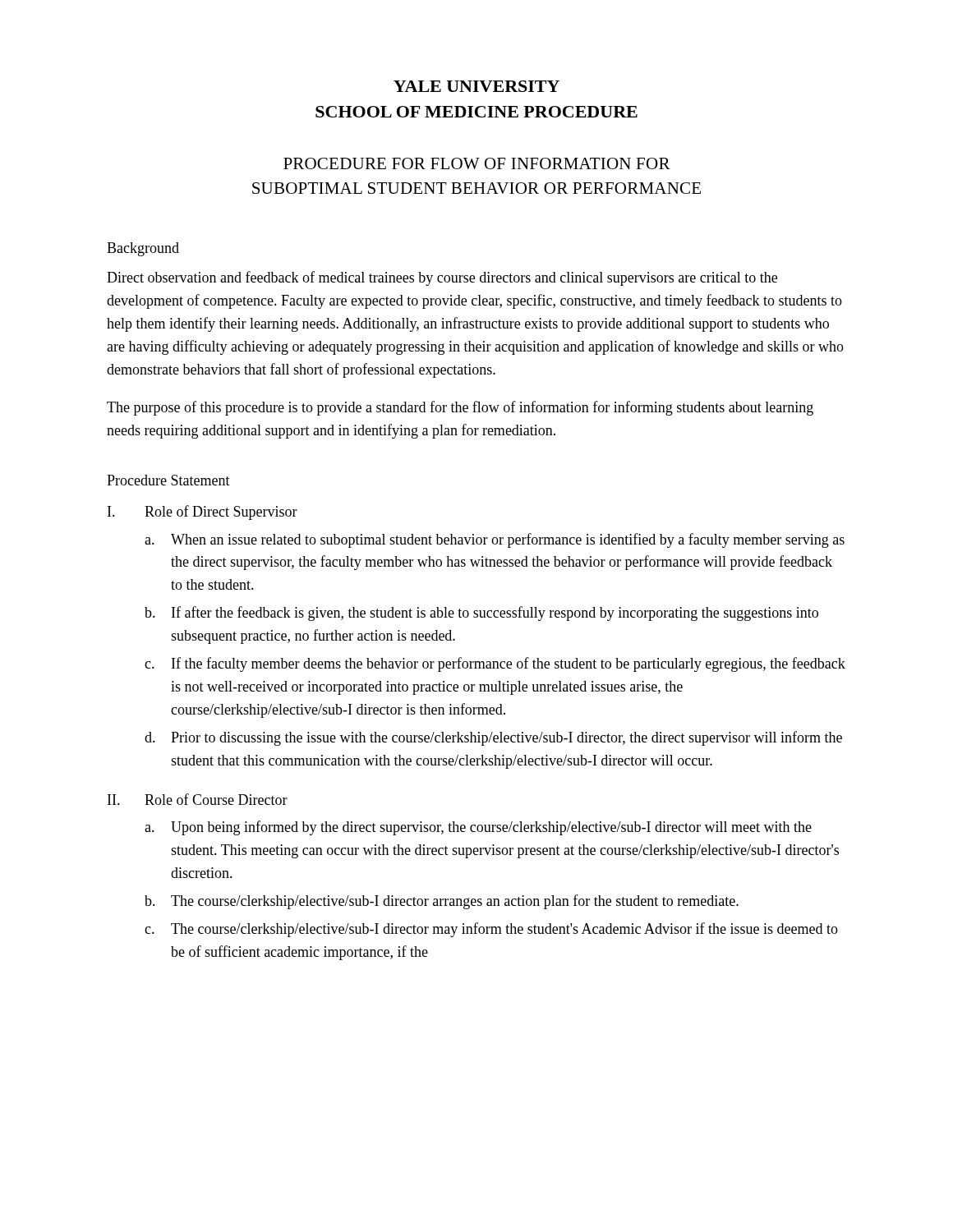Locate the block starting "YALE UNIVERSITYSCHOOL OF MEDICINE PROCEDURE"
The width and height of the screenshot is (953, 1232).
point(476,99)
